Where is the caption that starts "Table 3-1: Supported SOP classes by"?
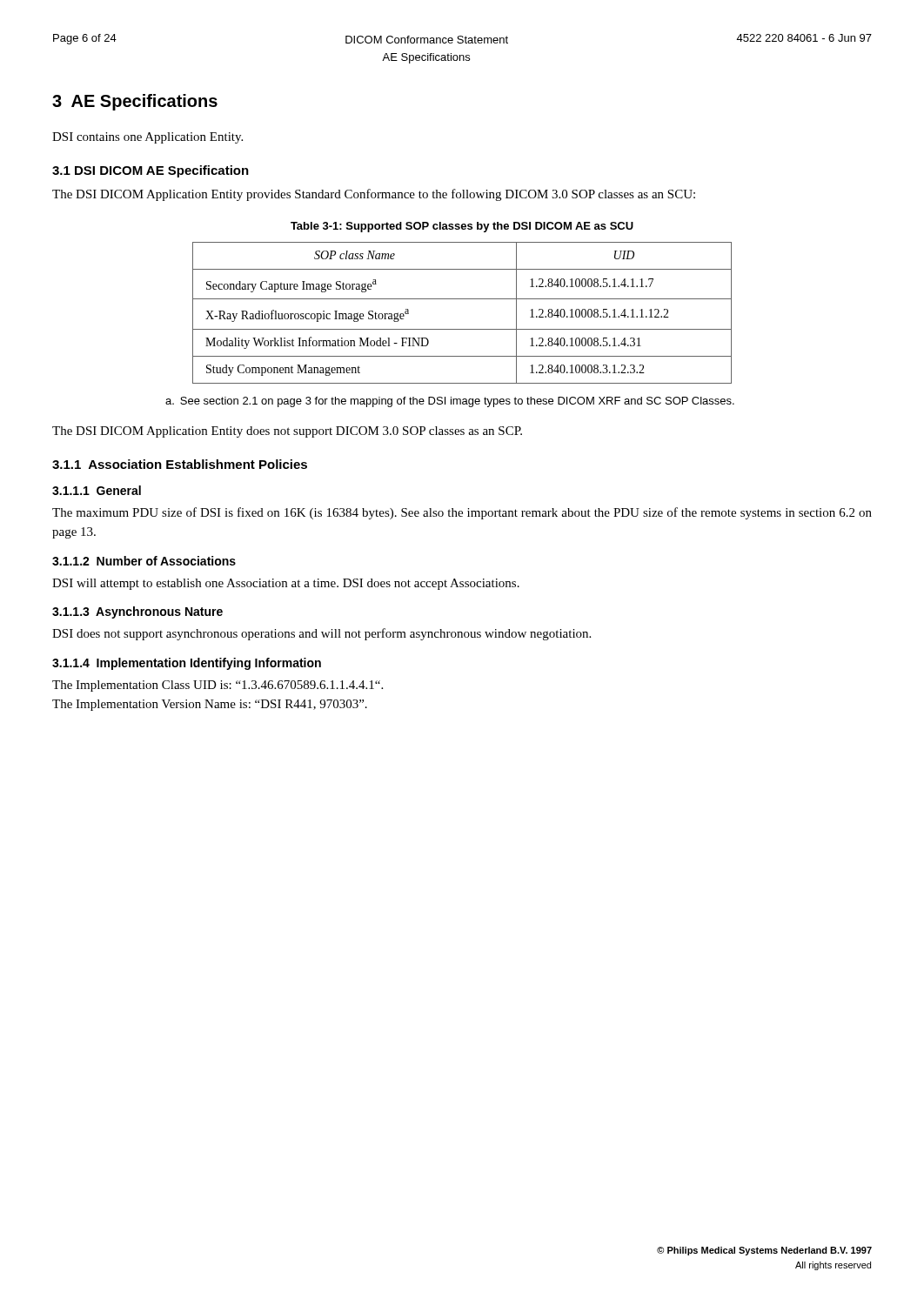This screenshot has height=1305, width=924. coord(462,226)
